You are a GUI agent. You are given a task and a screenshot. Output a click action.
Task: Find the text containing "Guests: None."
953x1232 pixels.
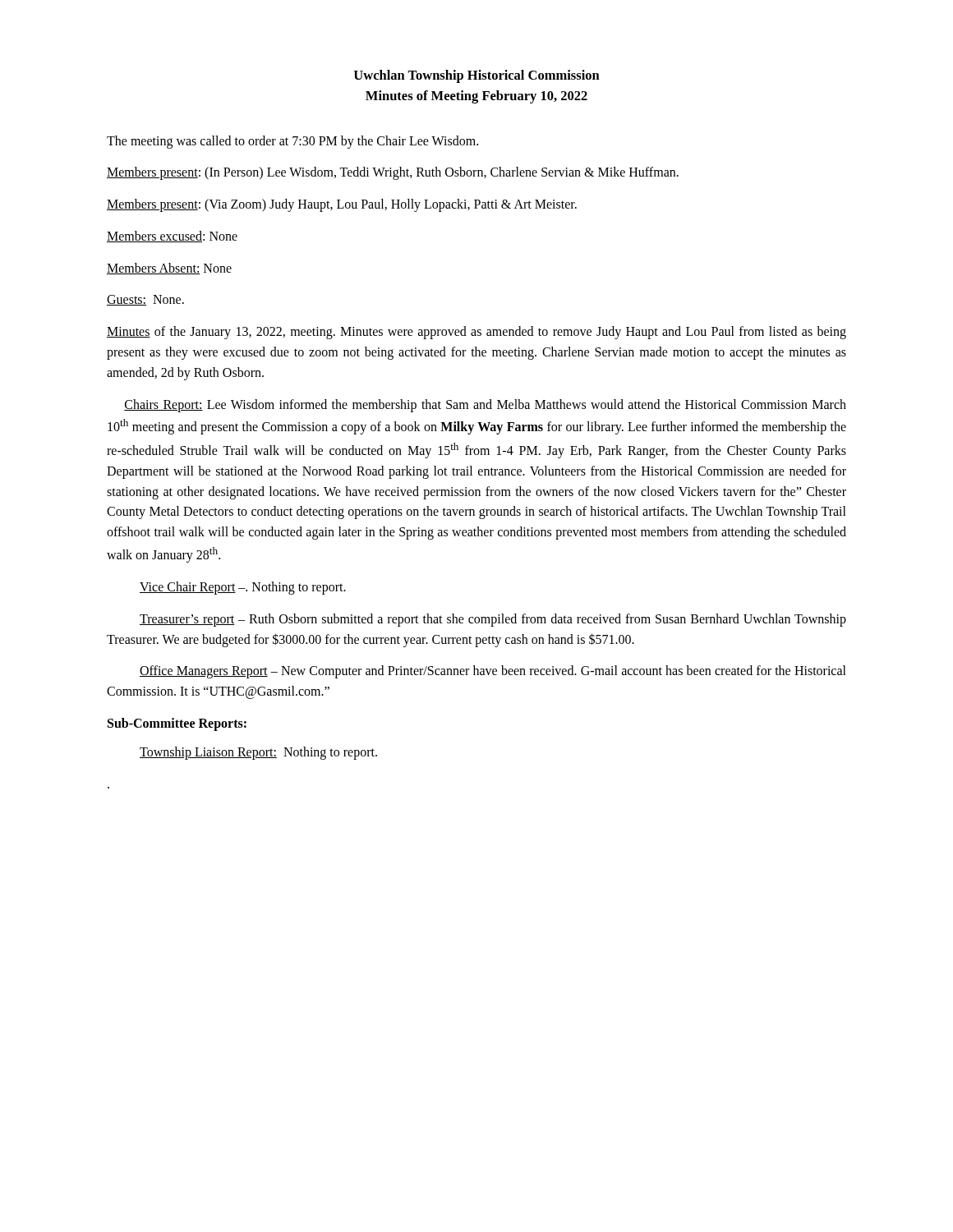(146, 300)
